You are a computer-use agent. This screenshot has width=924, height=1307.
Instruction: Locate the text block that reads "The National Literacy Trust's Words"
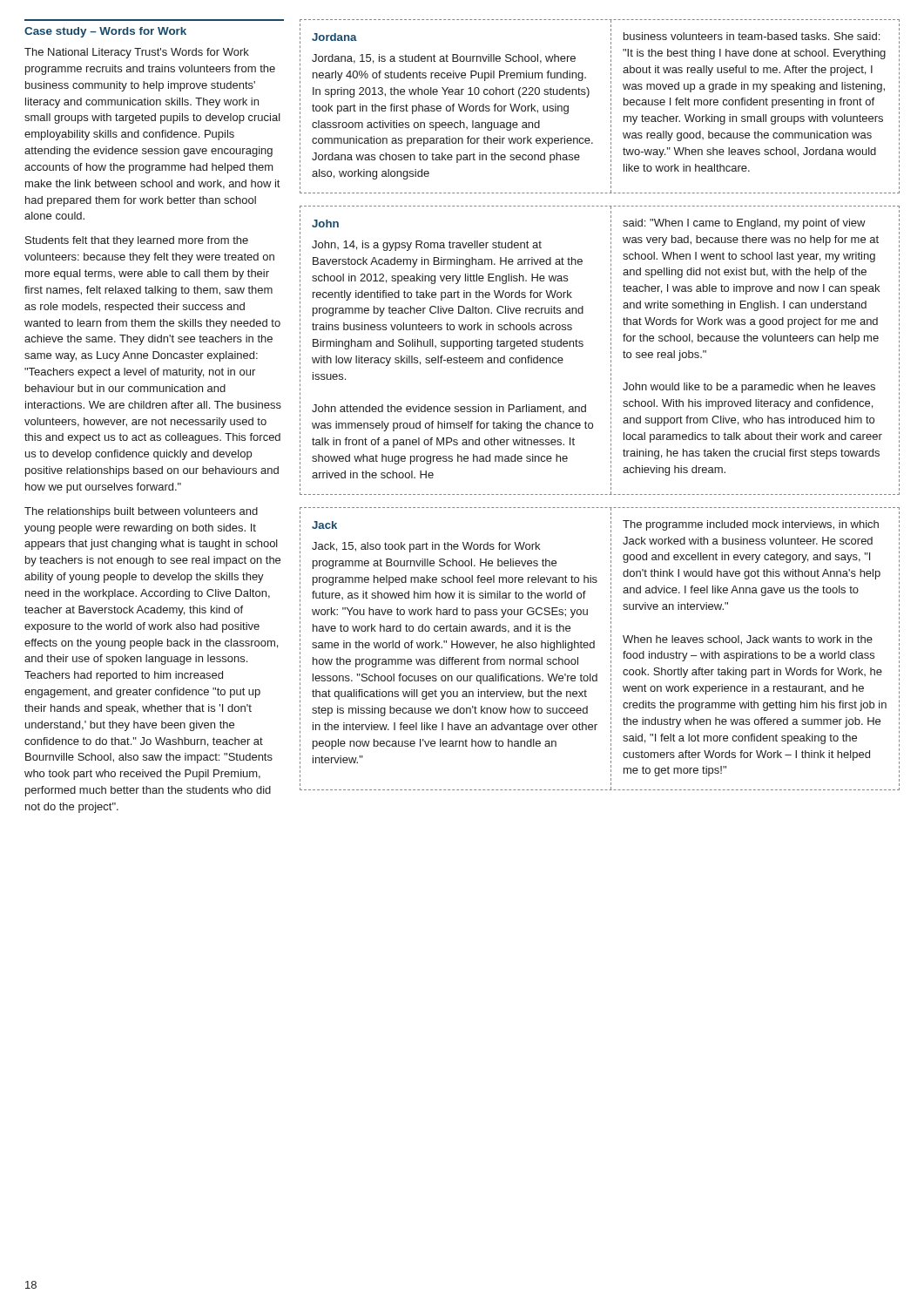pyautogui.click(x=154, y=430)
